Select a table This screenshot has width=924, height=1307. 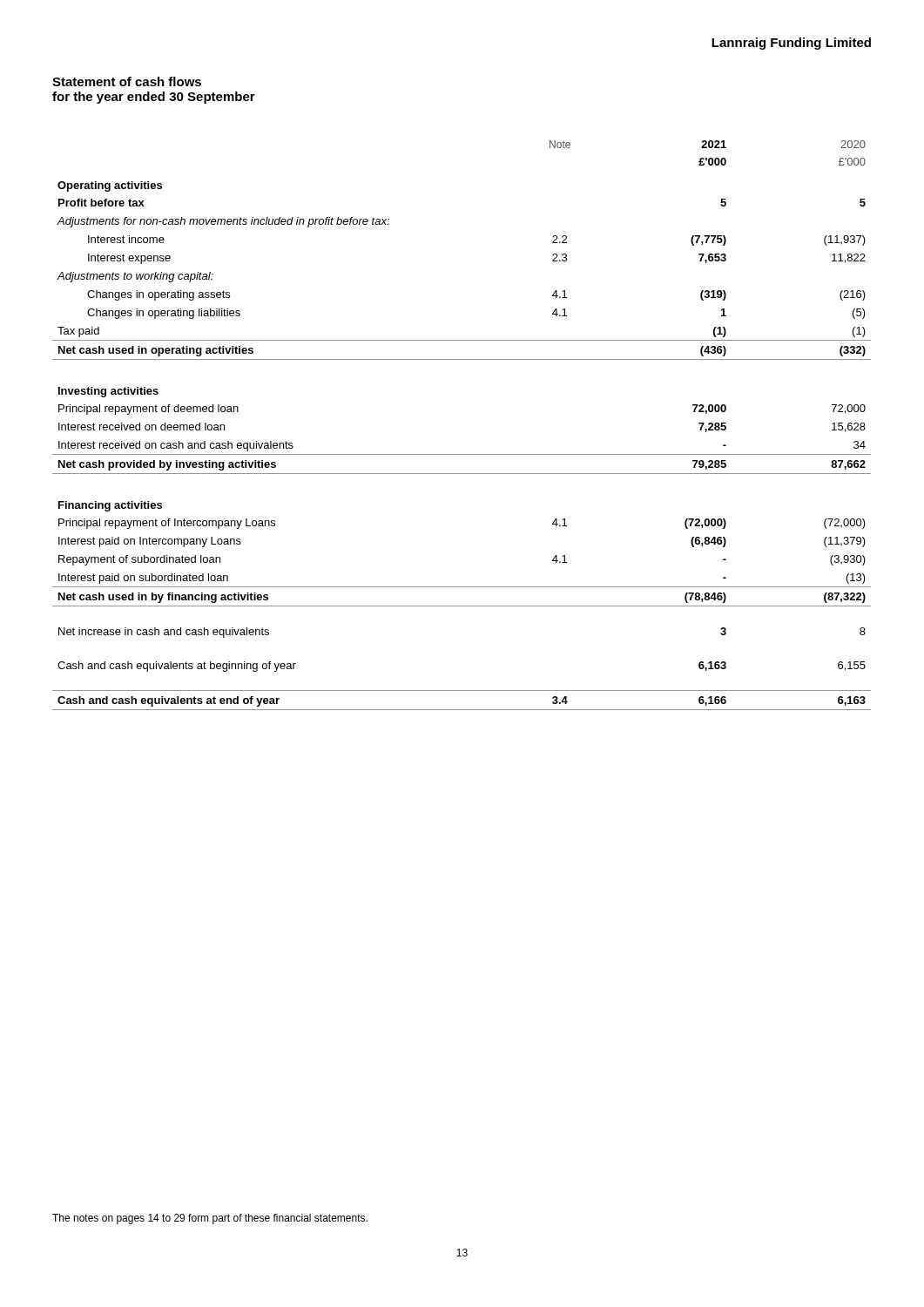pos(462,423)
